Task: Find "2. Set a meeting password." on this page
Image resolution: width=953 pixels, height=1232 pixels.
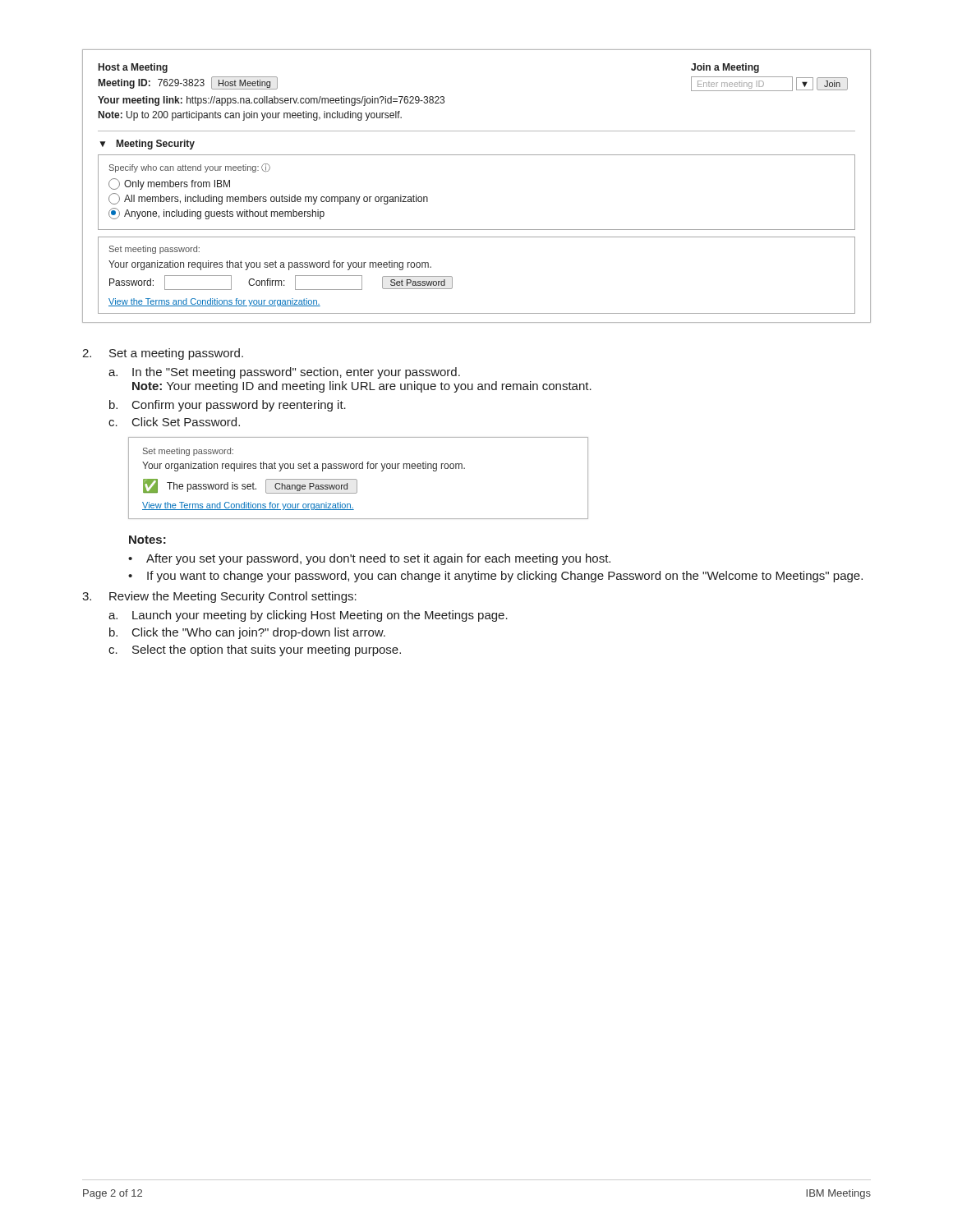Action: coord(163,353)
